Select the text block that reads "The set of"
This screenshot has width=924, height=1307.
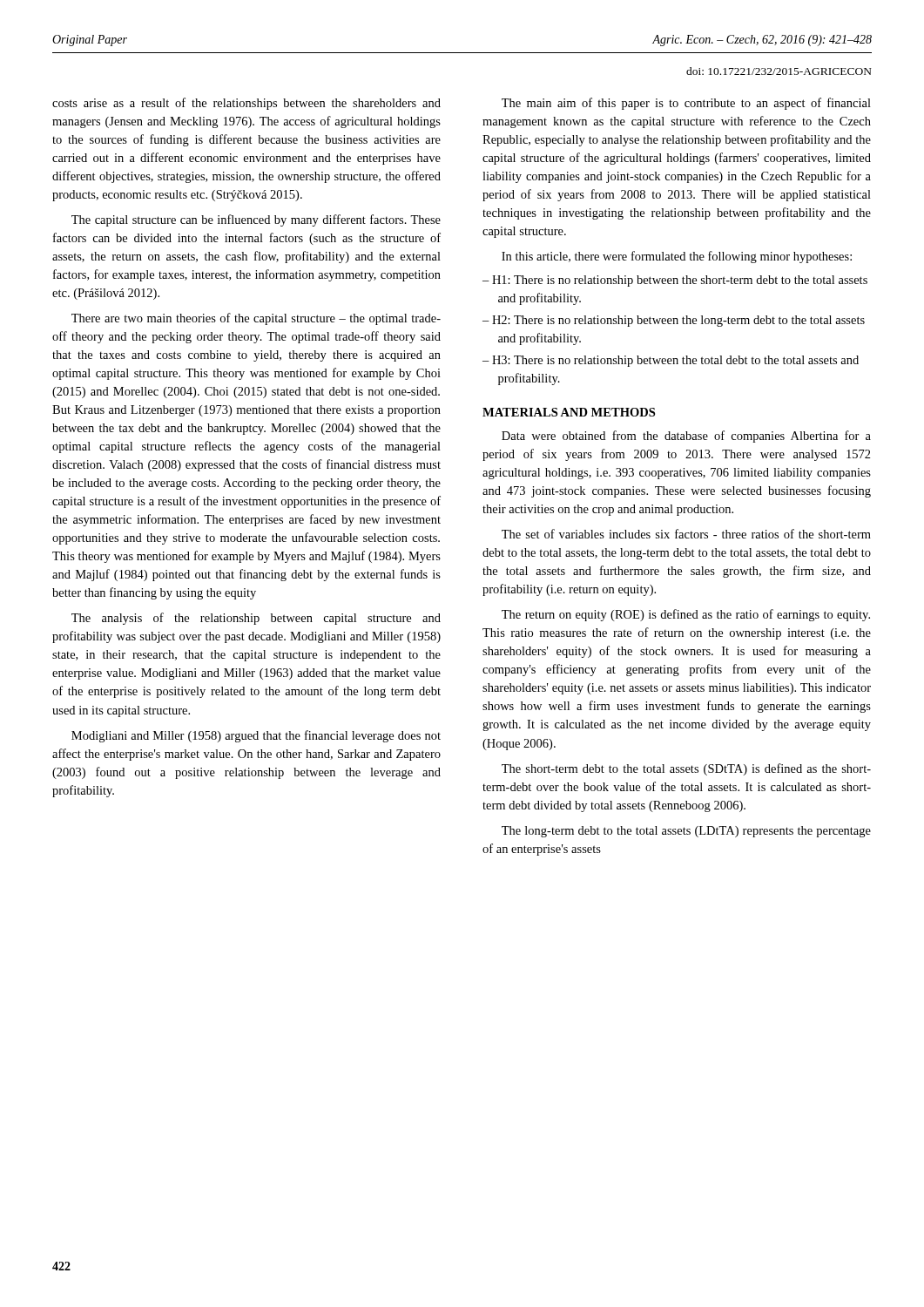pos(677,562)
